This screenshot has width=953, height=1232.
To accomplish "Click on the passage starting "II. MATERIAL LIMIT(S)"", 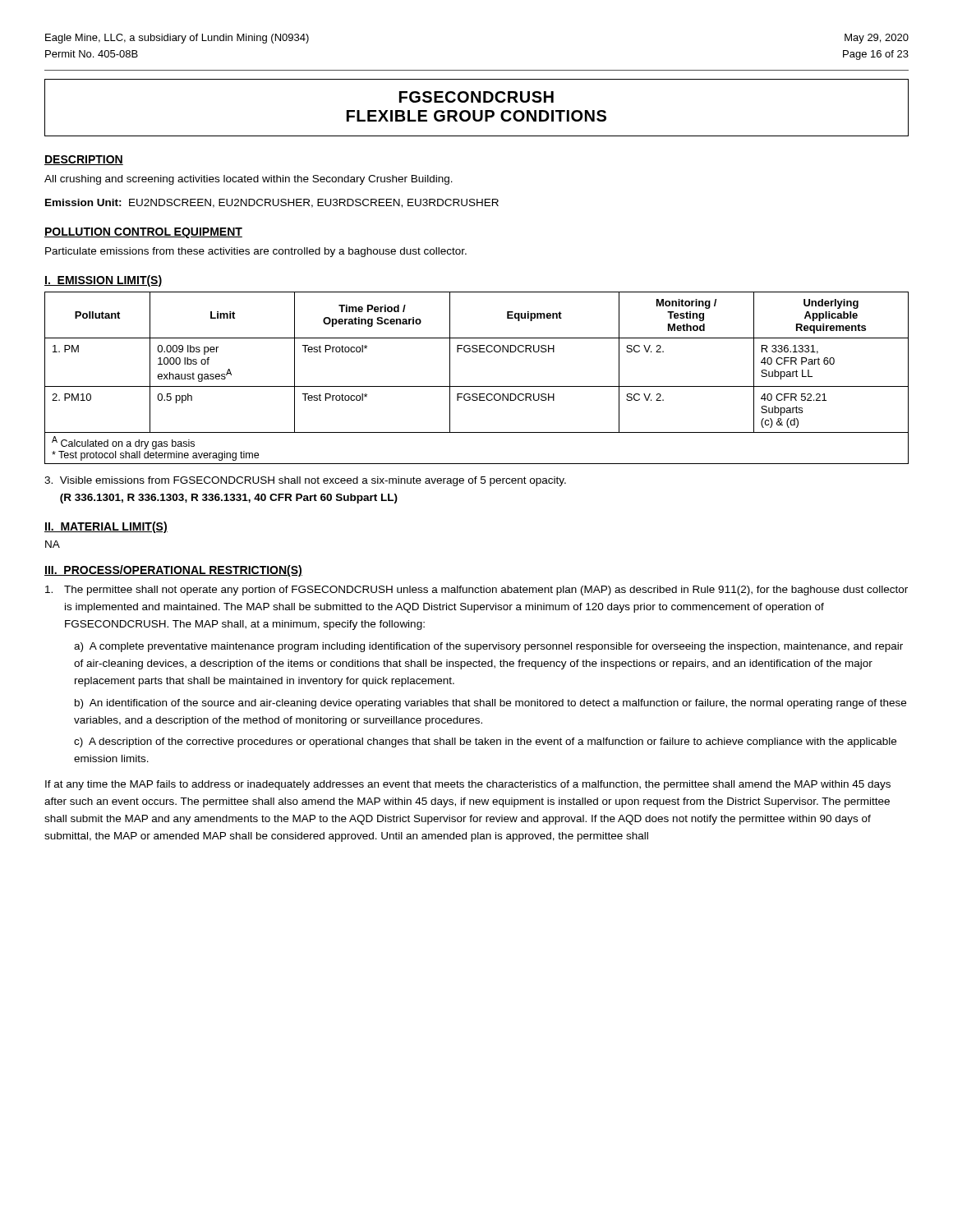I will [106, 527].
